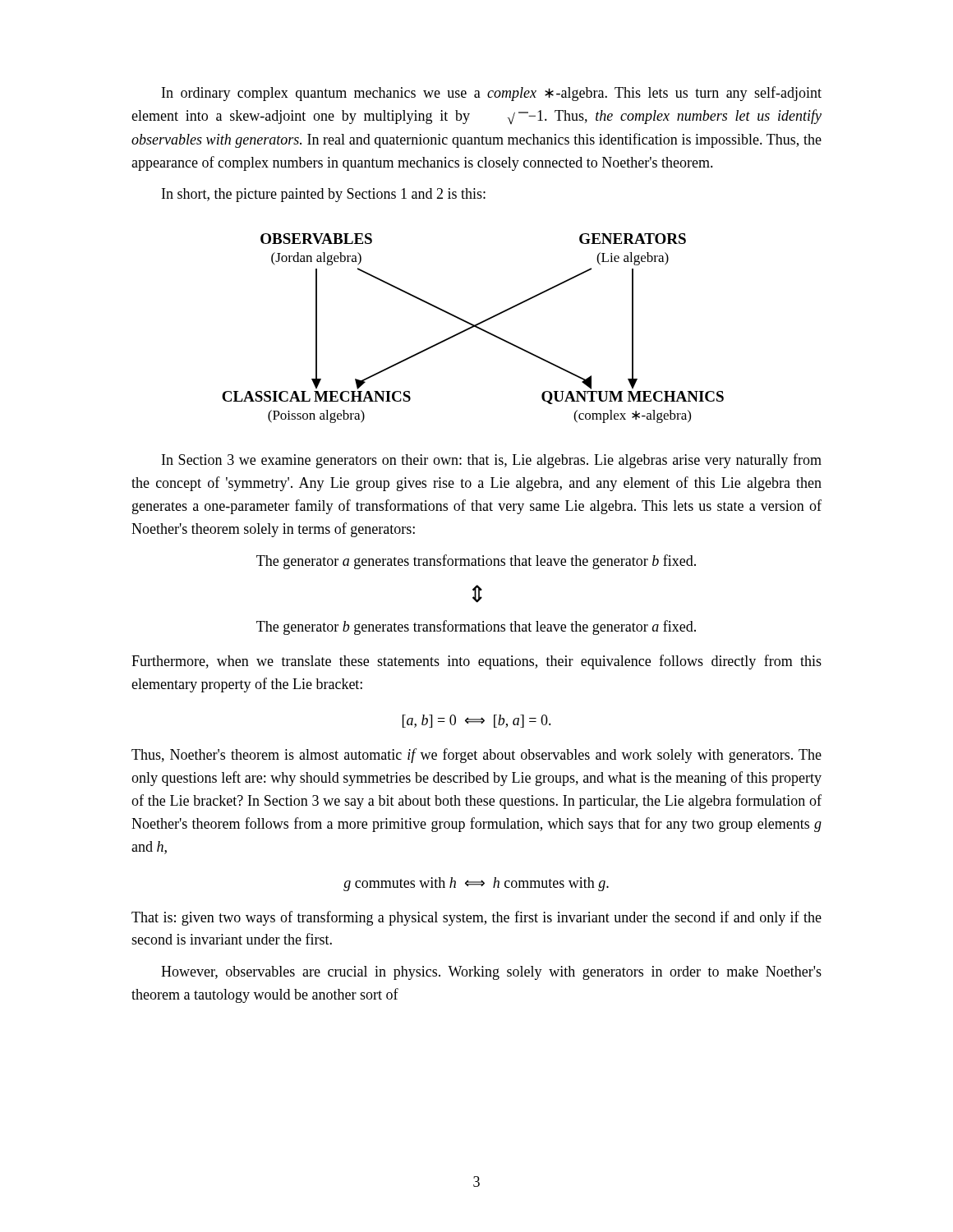This screenshot has width=953, height=1232.
Task: Click on the text block containing "In ordinary complex"
Action: point(476,144)
